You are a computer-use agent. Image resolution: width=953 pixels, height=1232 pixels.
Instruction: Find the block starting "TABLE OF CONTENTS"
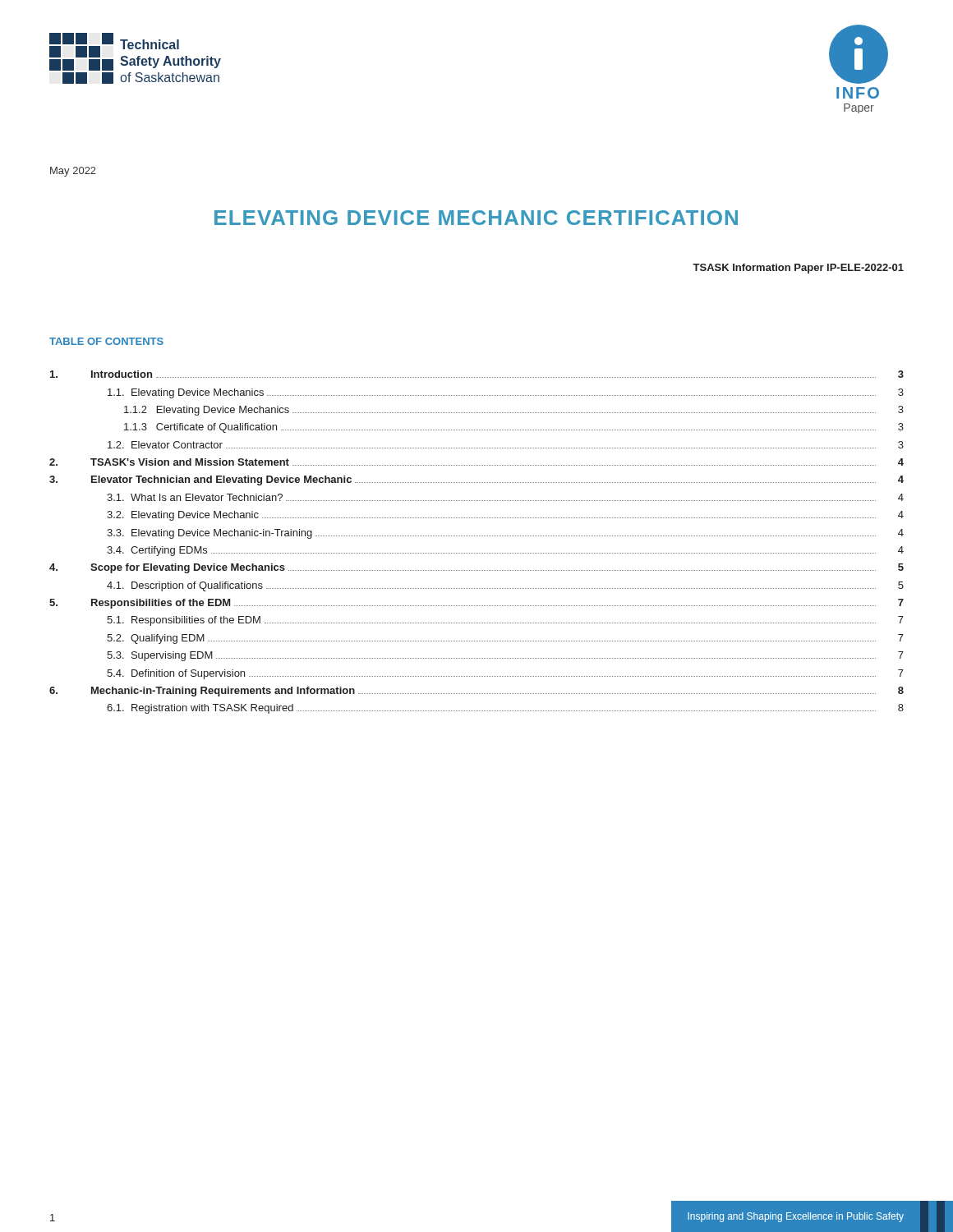106,341
